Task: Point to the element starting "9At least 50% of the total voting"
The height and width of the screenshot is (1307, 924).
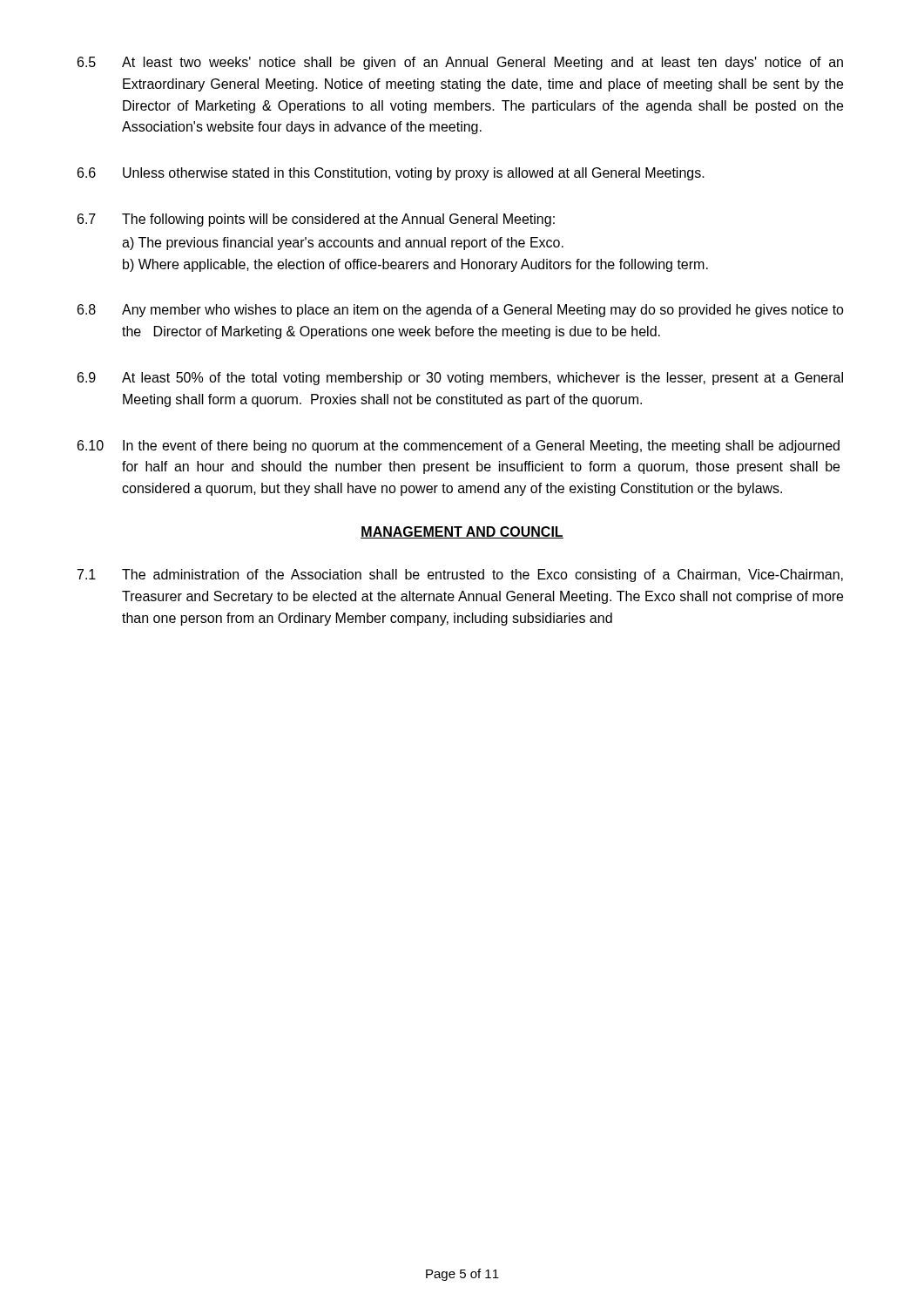Action: 460,389
